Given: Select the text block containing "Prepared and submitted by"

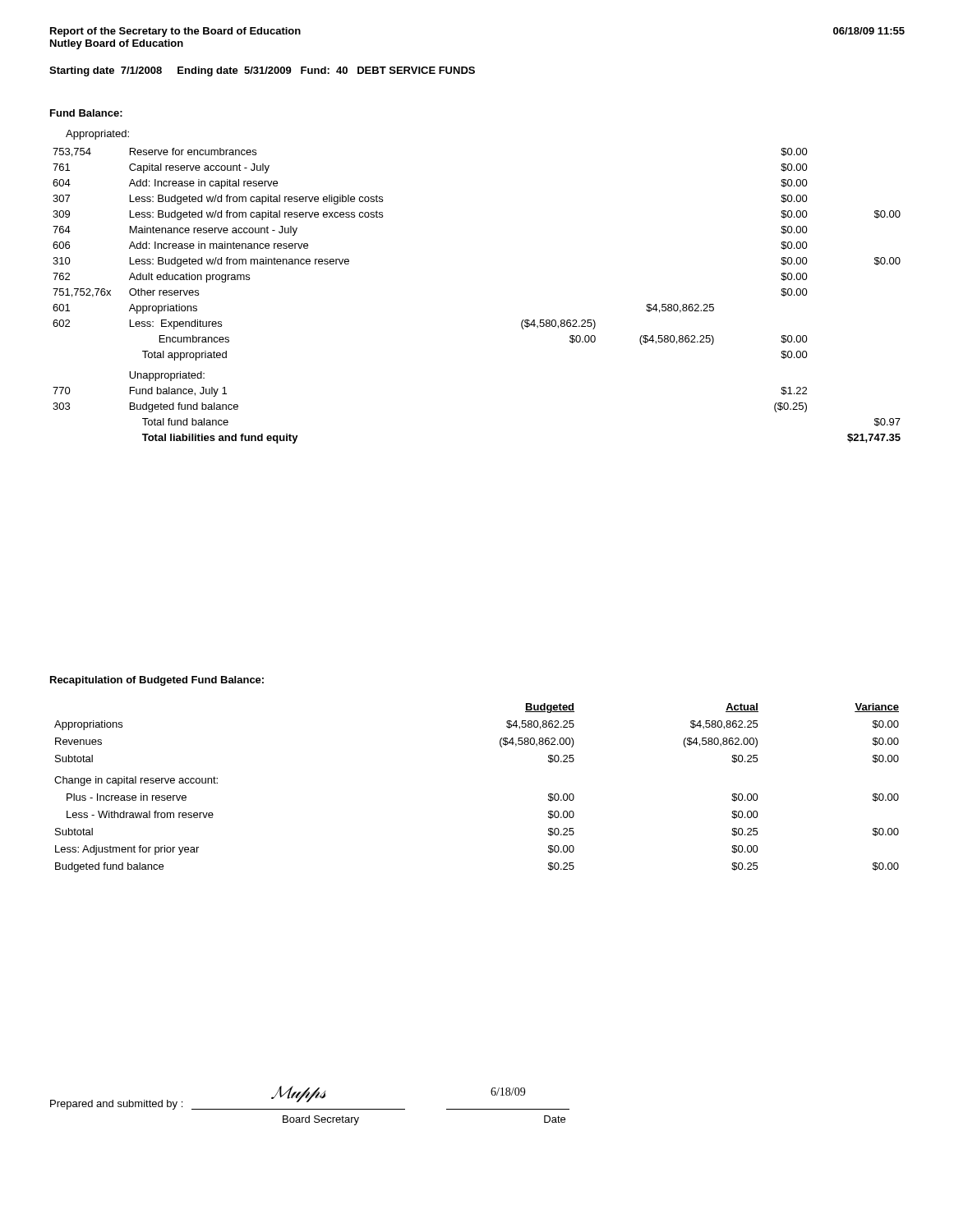Looking at the screenshot, I should [x=477, y=1101].
